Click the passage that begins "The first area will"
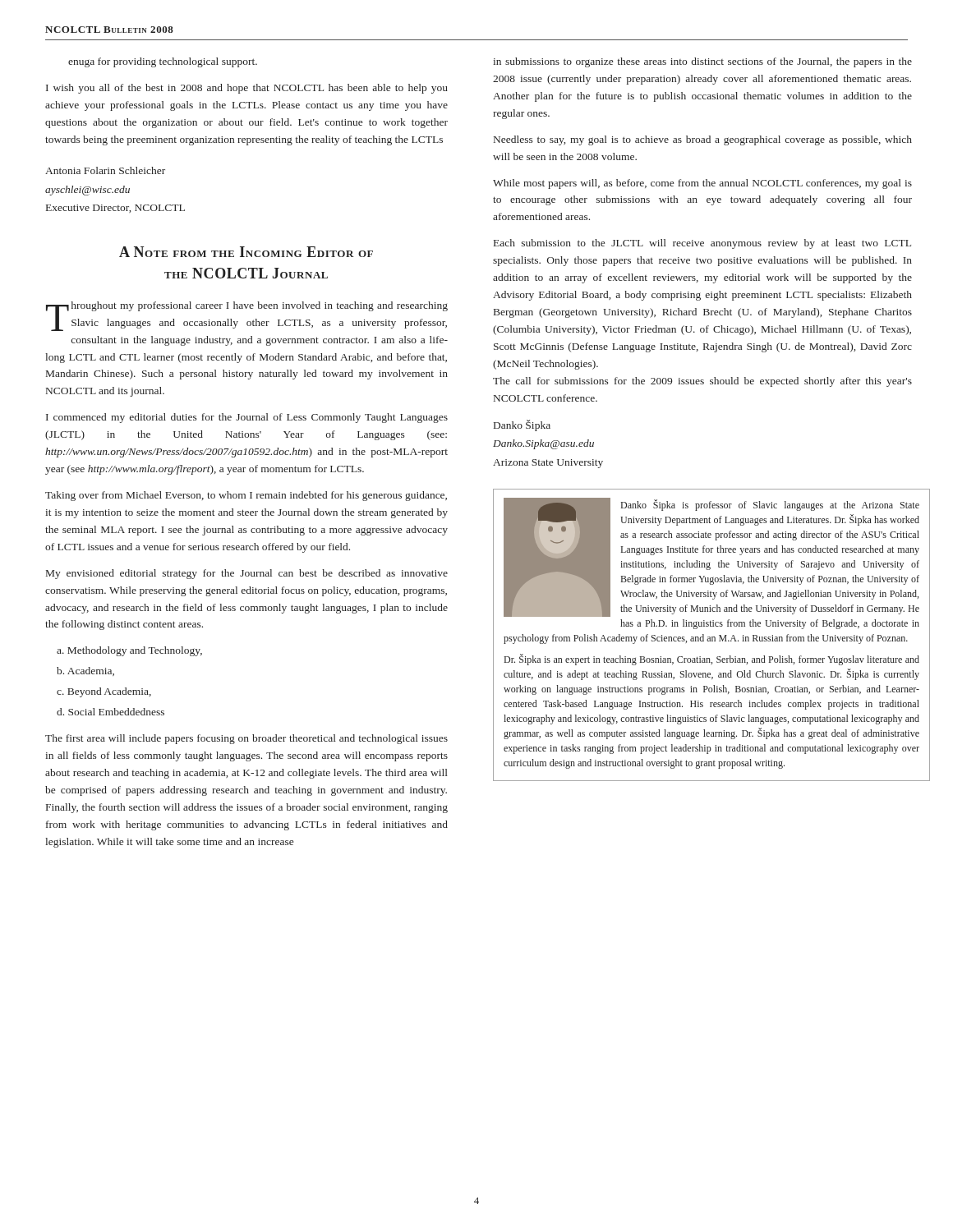 [246, 790]
